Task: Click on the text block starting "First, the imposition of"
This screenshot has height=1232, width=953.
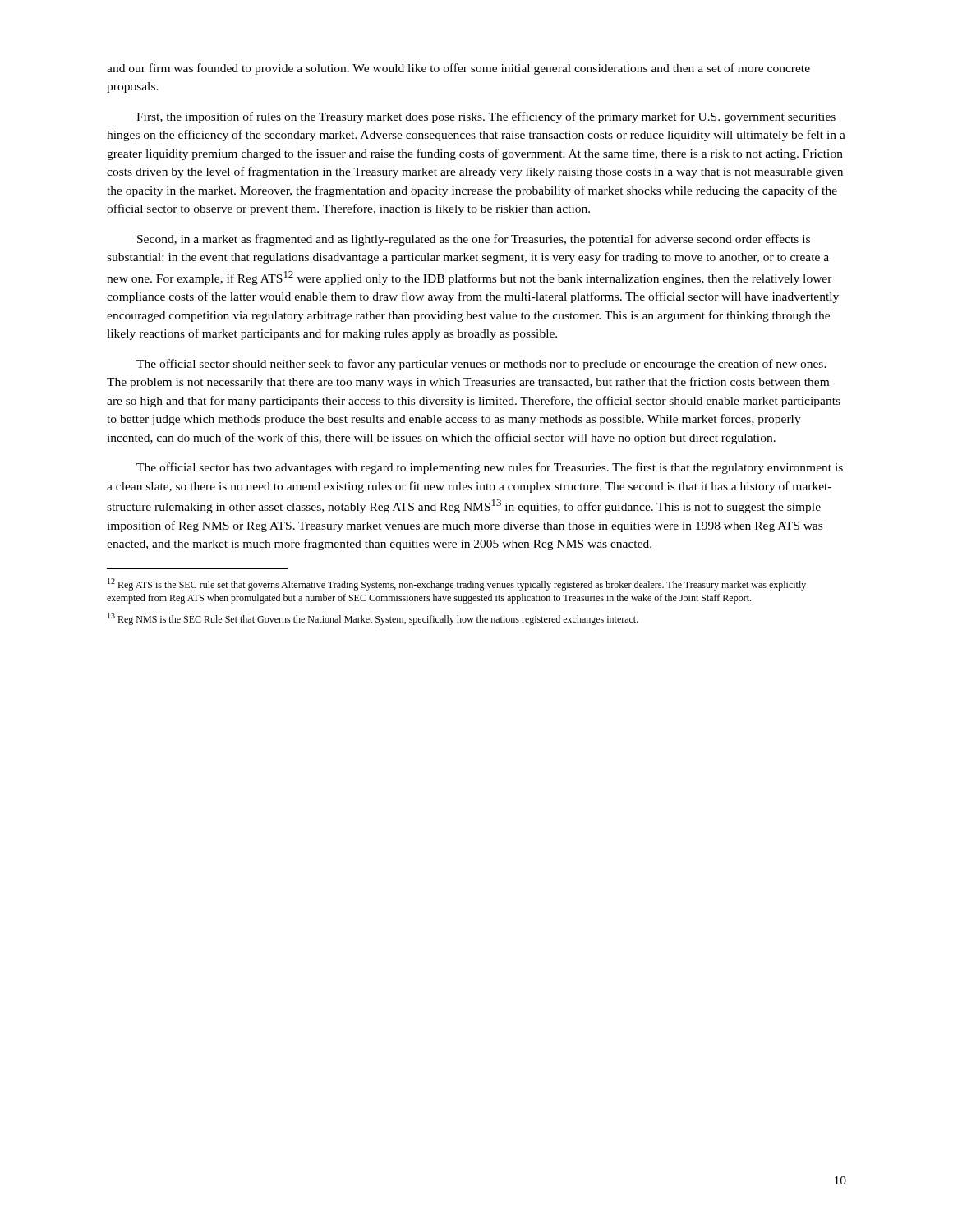Action: [476, 163]
